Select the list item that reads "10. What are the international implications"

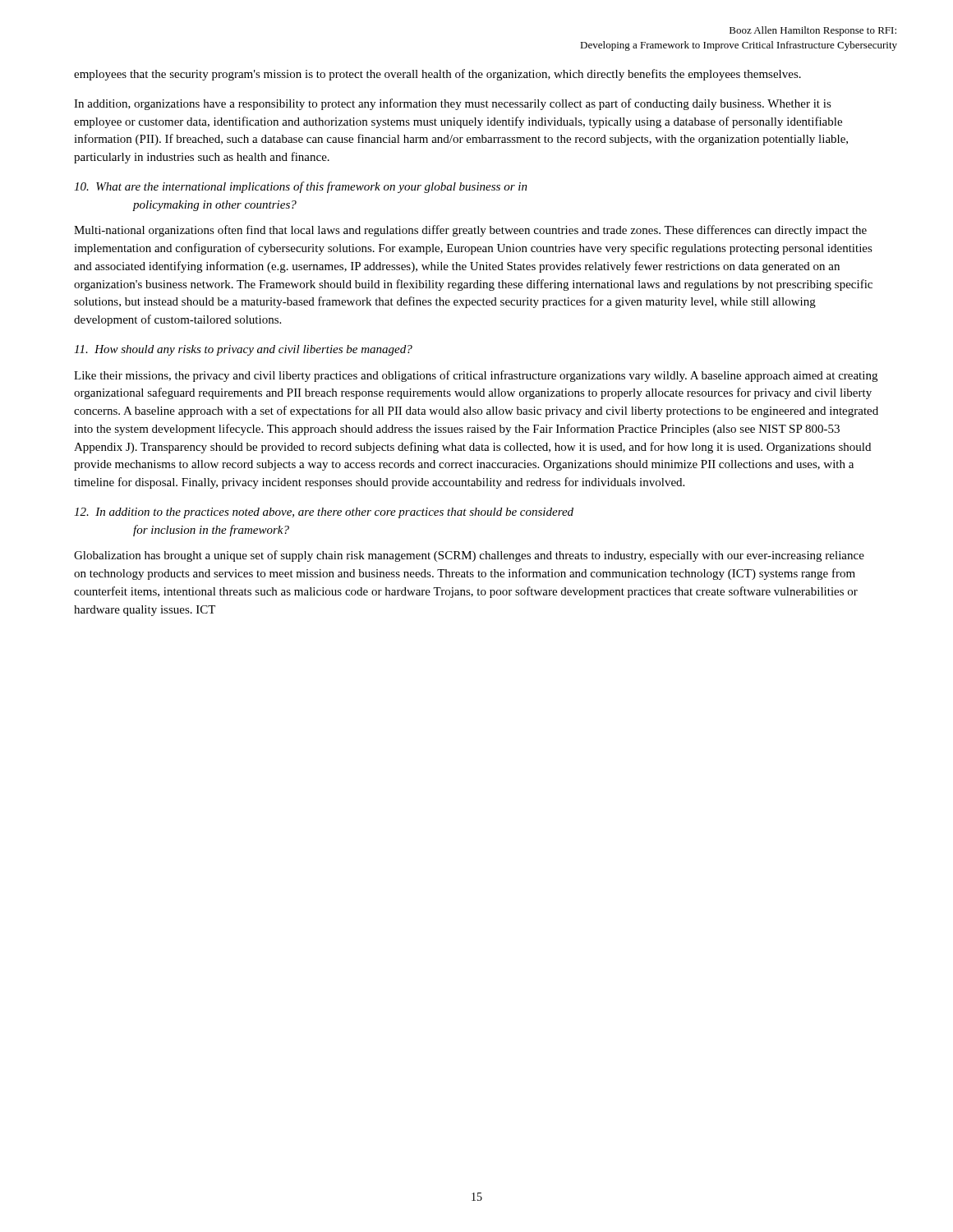pos(476,197)
